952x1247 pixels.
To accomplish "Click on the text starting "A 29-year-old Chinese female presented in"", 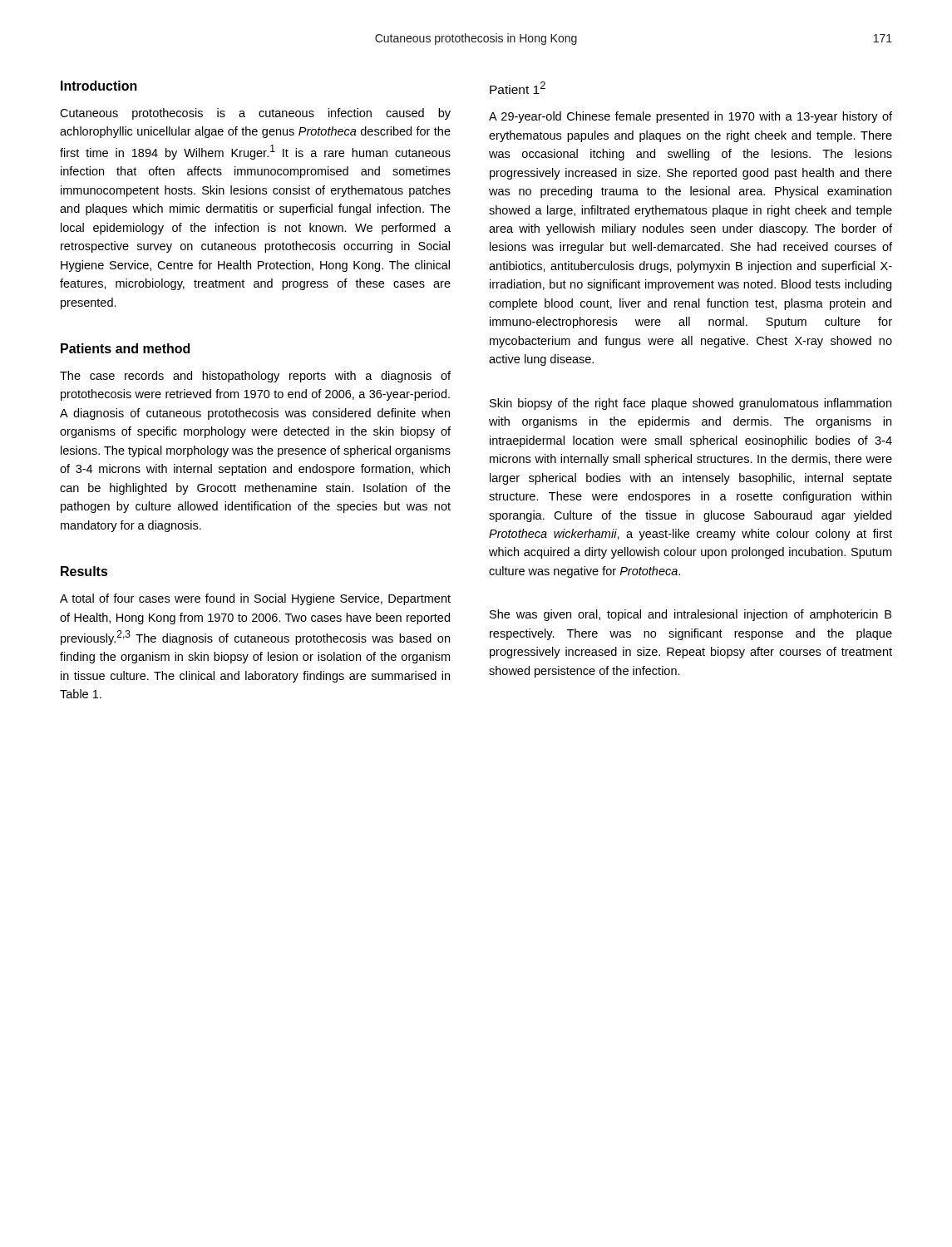I will point(690,238).
